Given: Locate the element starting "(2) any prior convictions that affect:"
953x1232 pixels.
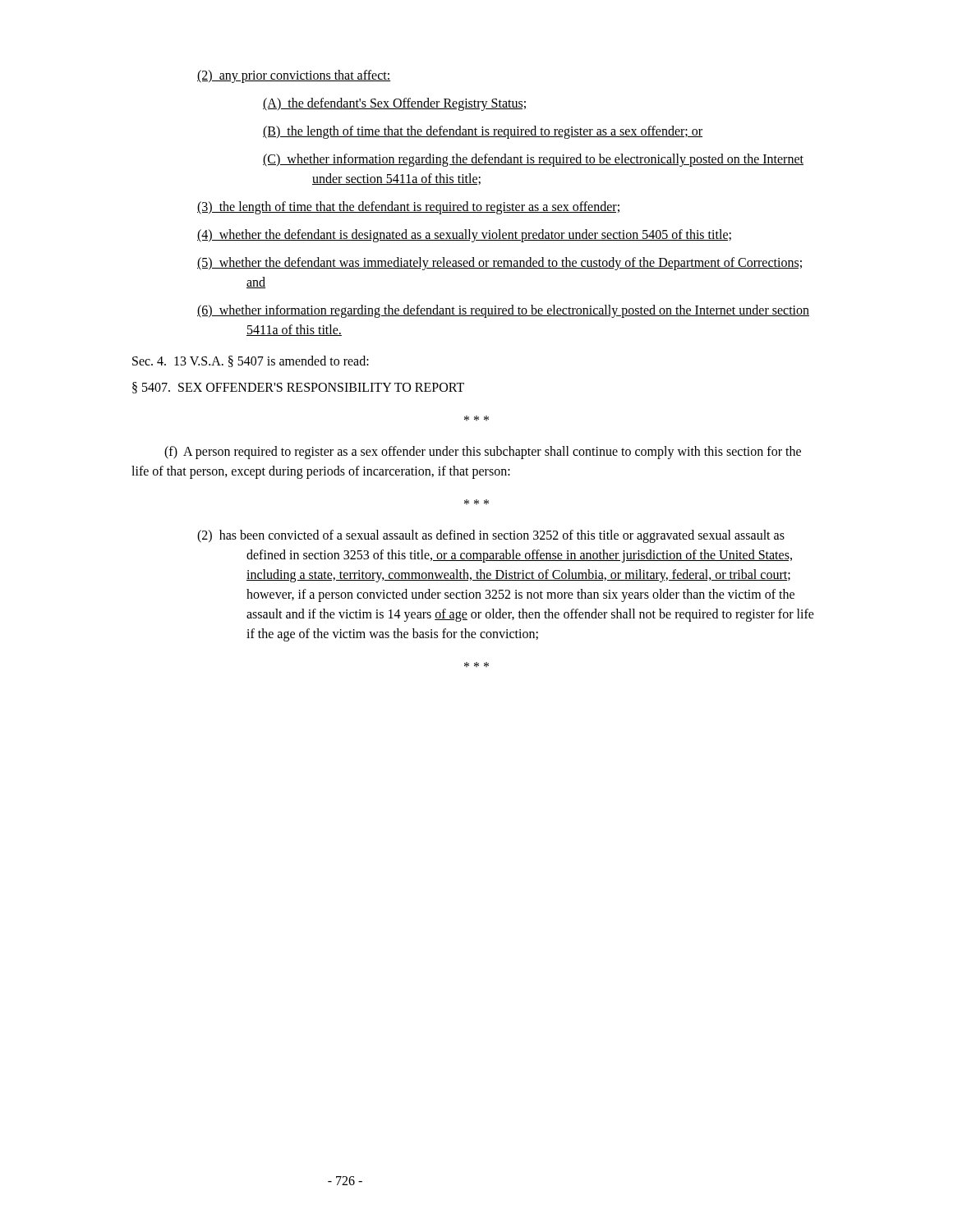Looking at the screenshot, I should point(294,75).
